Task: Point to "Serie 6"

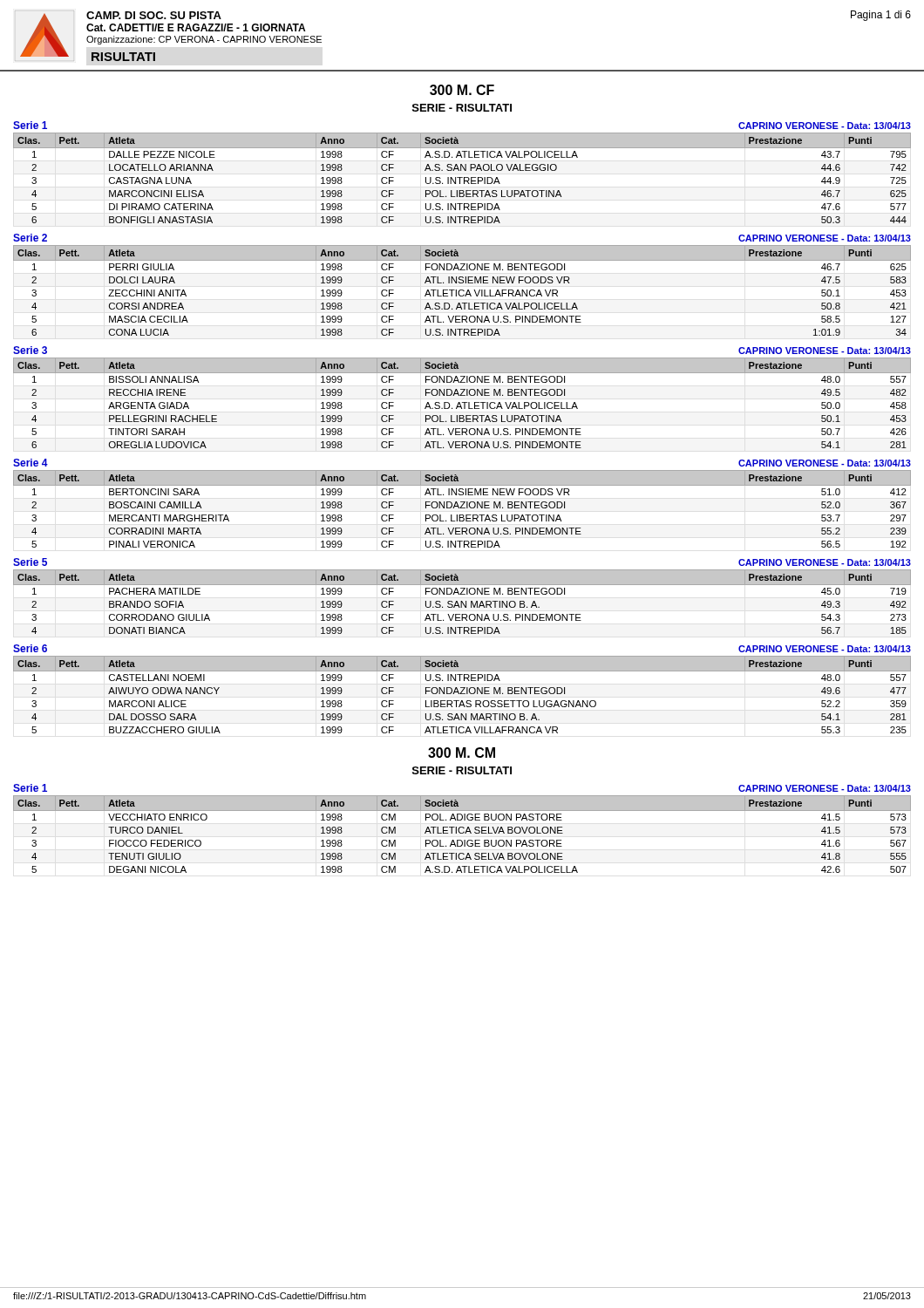Action: point(30,649)
